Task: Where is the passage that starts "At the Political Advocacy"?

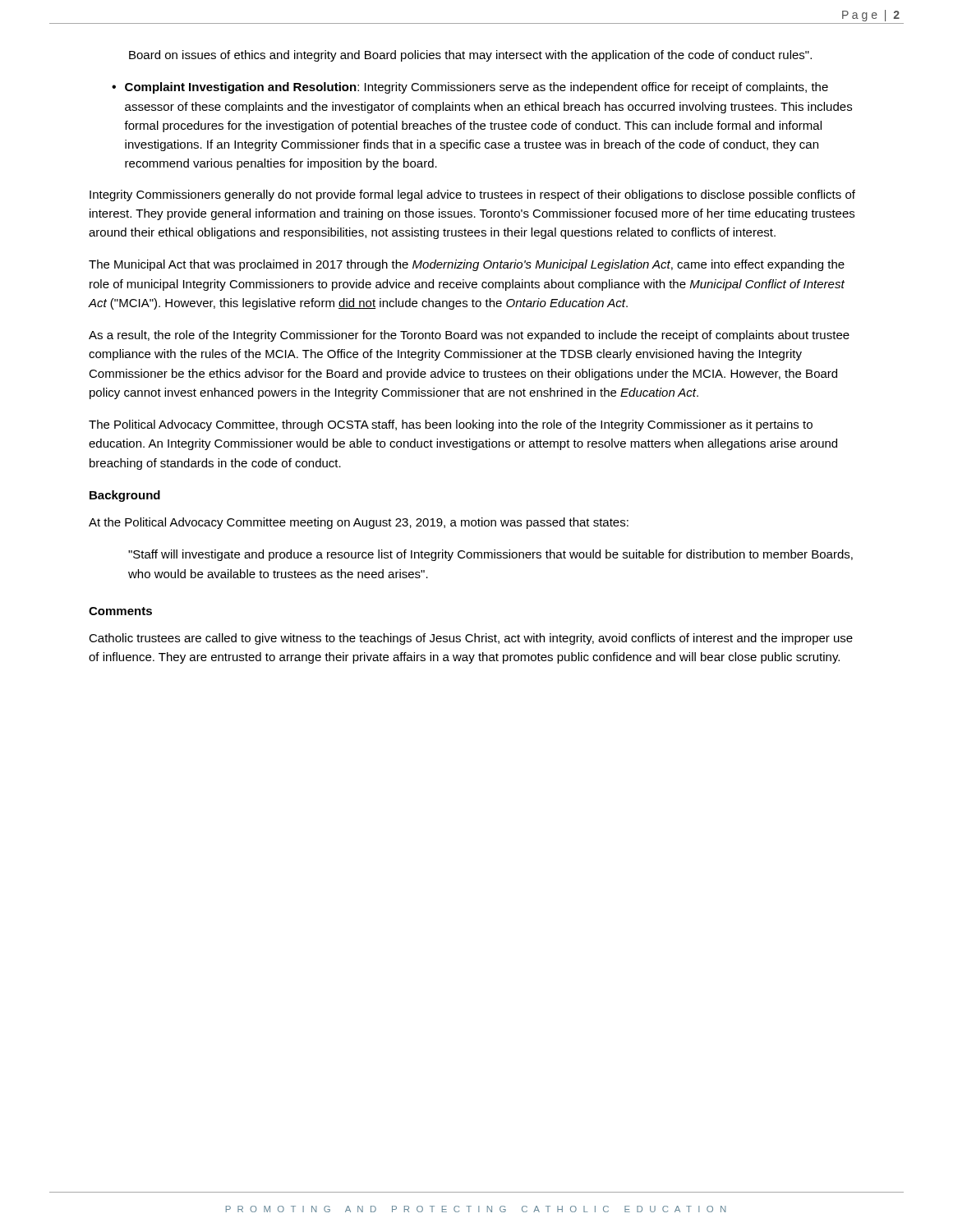Action: [x=476, y=522]
